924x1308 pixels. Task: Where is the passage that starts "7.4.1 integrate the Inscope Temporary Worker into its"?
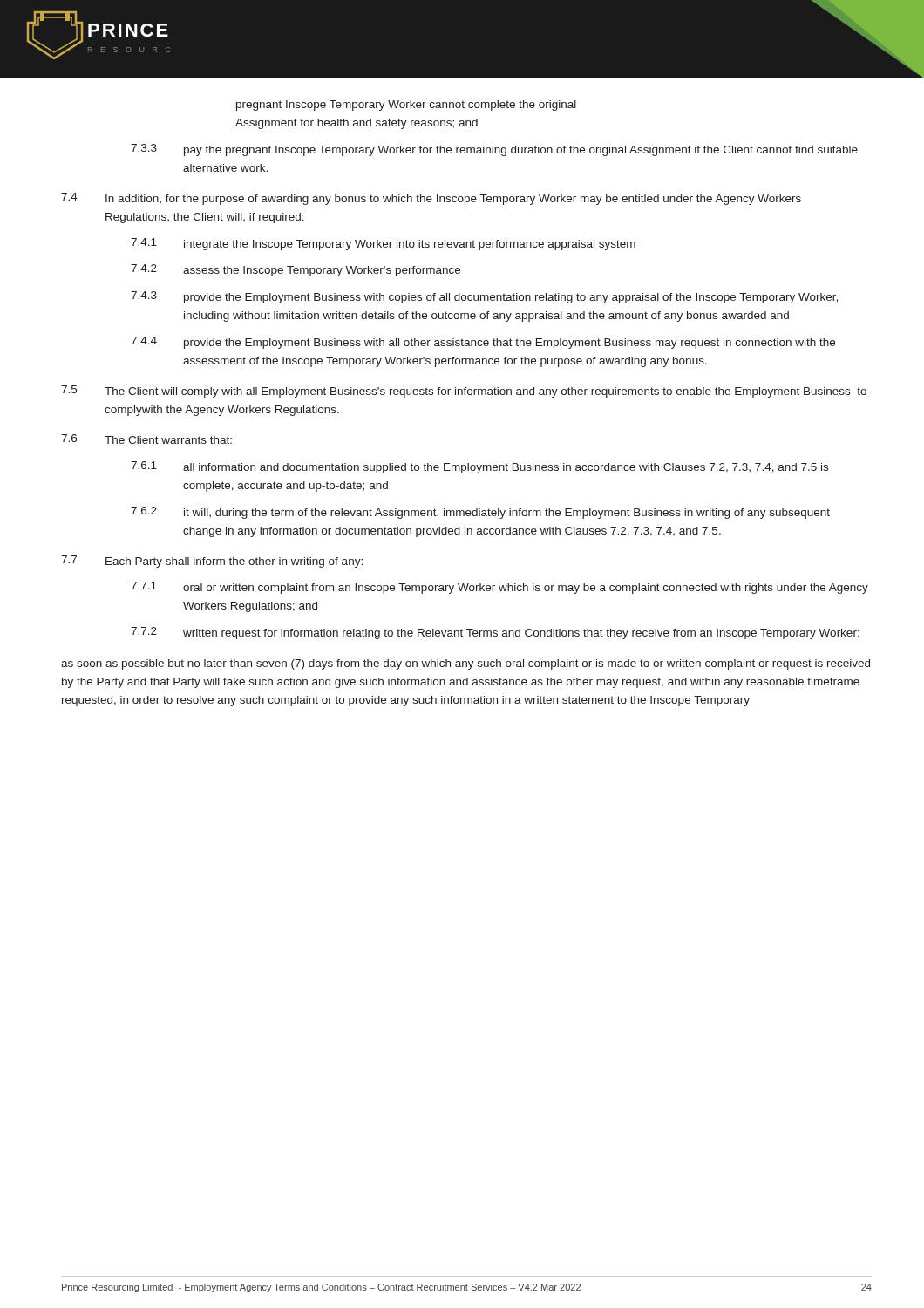pyautogui.click(x=501, y=244)
